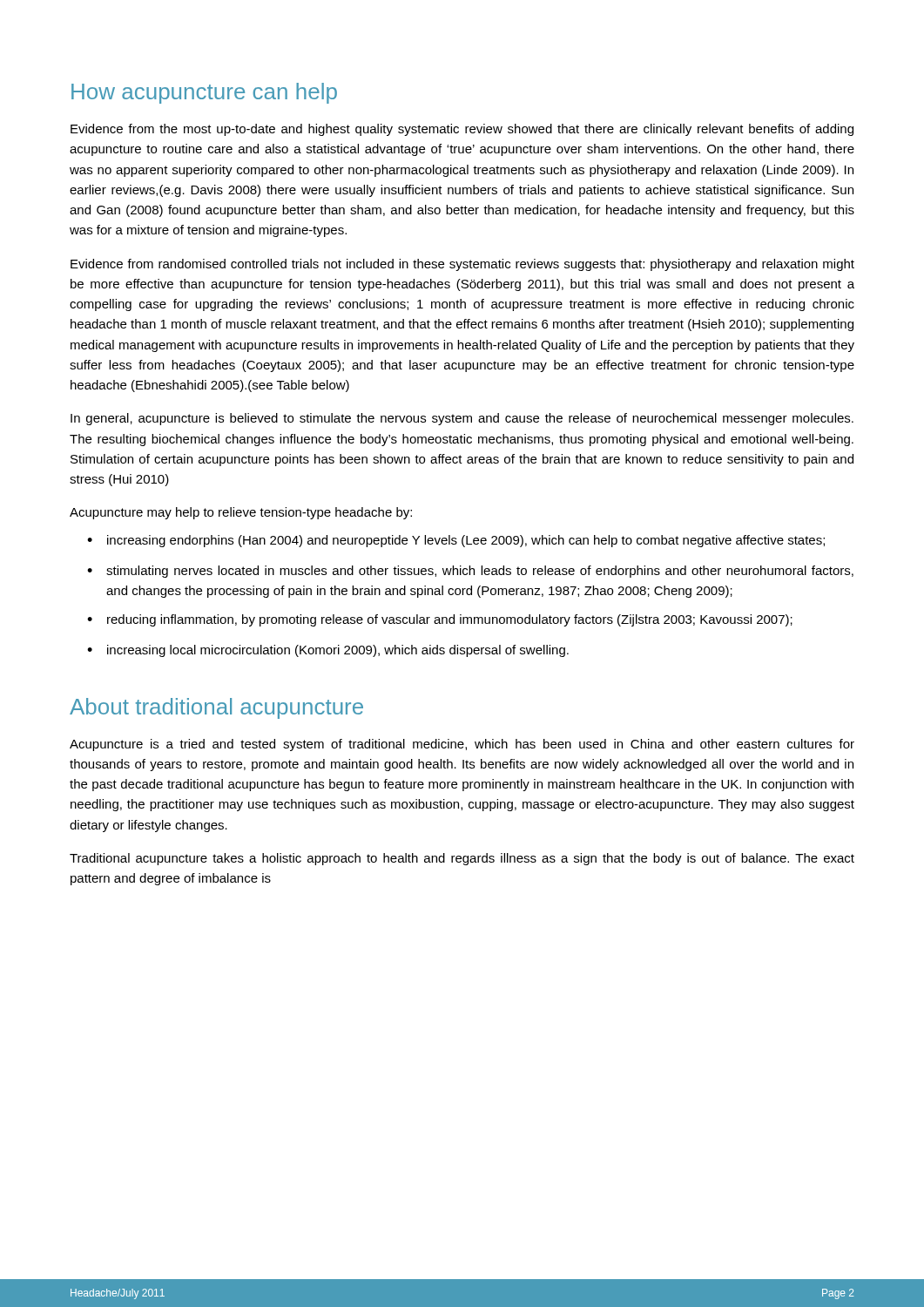Find the text that says "Acupuncture may help to relieve tension-type headache by:"
Image resolution: width=924 pixels, height=1307 pixels.
pyautogui.click(x=241, y=513)
